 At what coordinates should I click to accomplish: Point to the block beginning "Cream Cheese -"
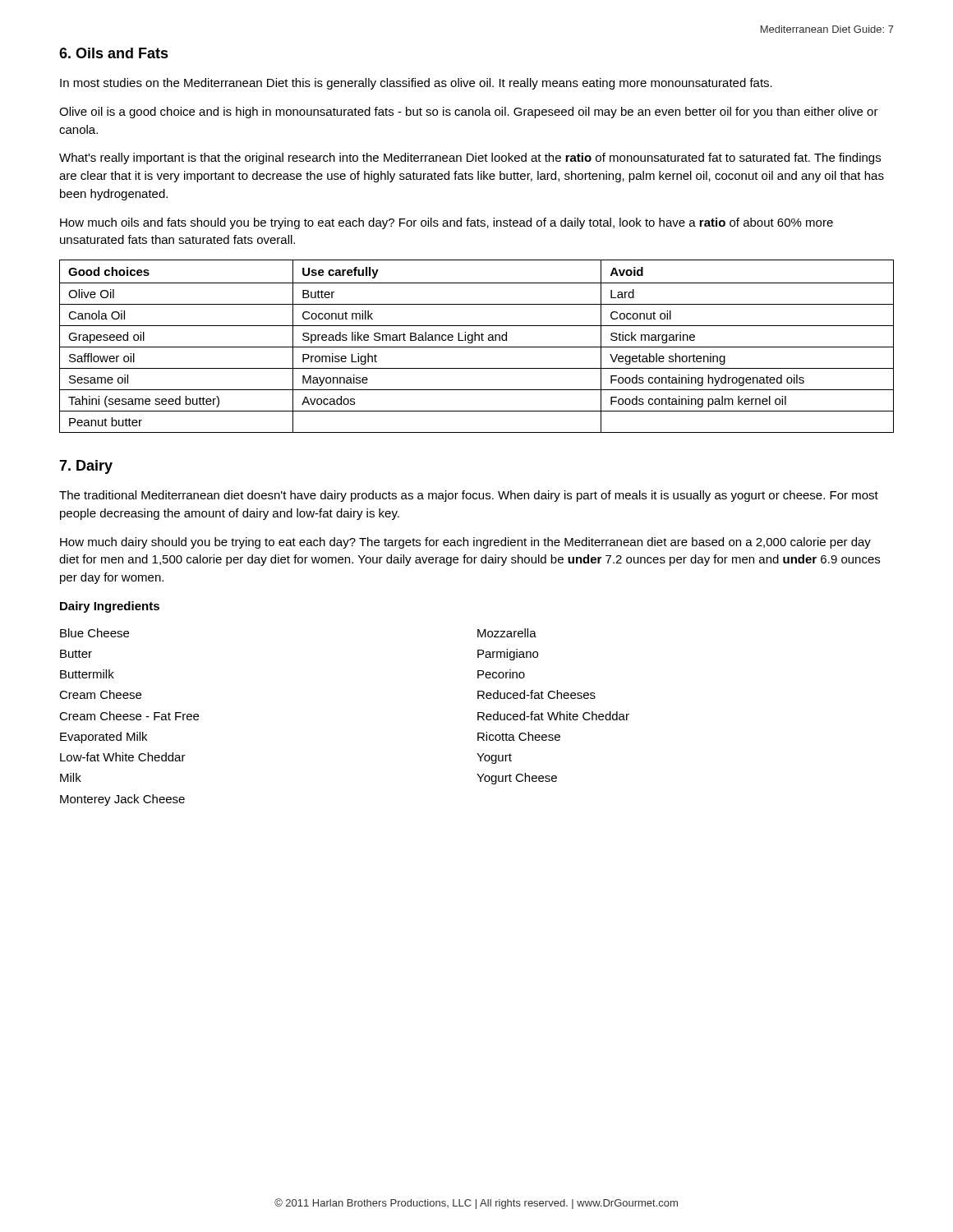coord(129,715)
